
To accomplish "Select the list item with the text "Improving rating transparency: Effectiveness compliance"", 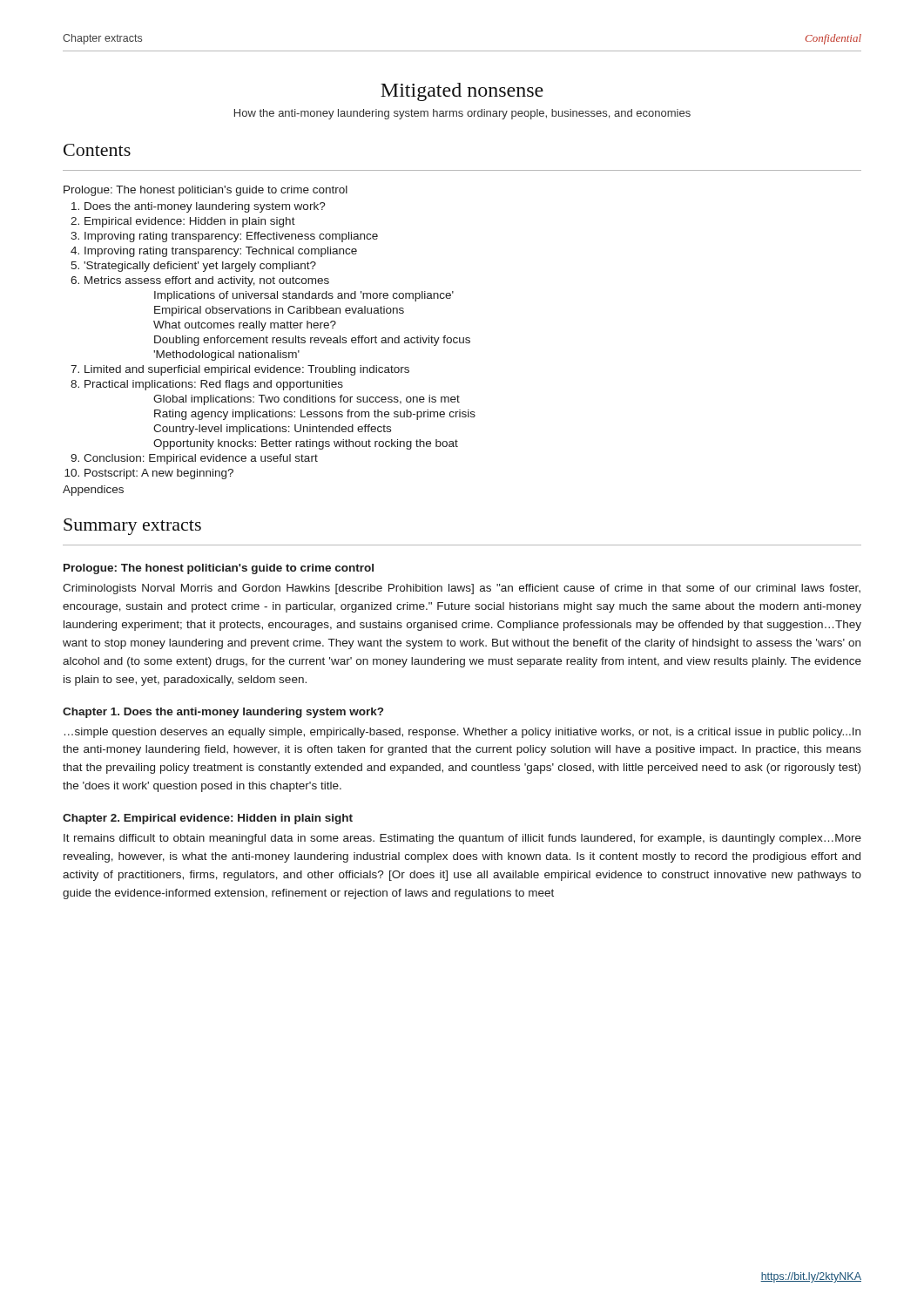I will 231,237.
